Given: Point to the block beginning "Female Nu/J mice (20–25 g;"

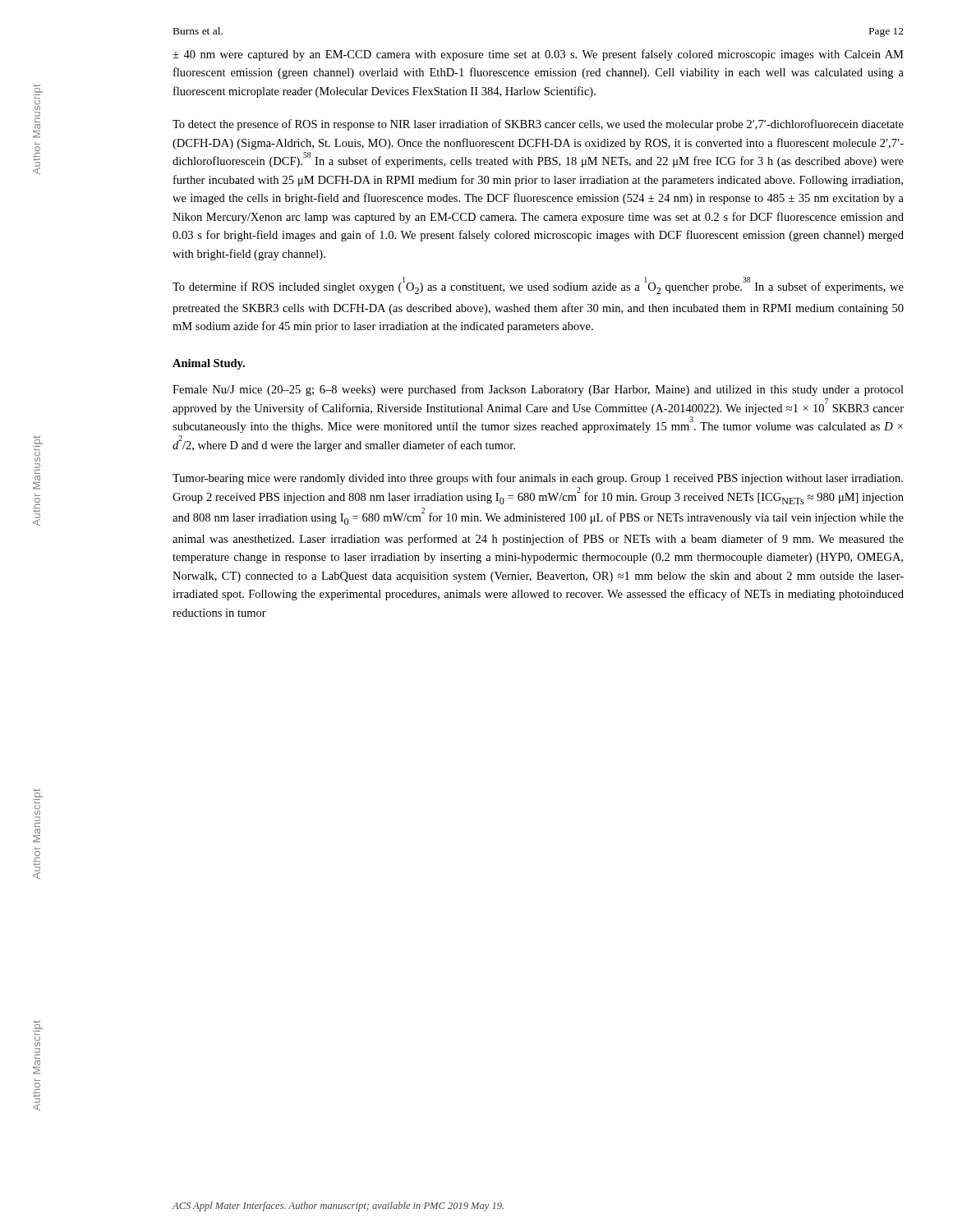Looking at the screenshot, I should pyautogui.click(x=538, y=417).
